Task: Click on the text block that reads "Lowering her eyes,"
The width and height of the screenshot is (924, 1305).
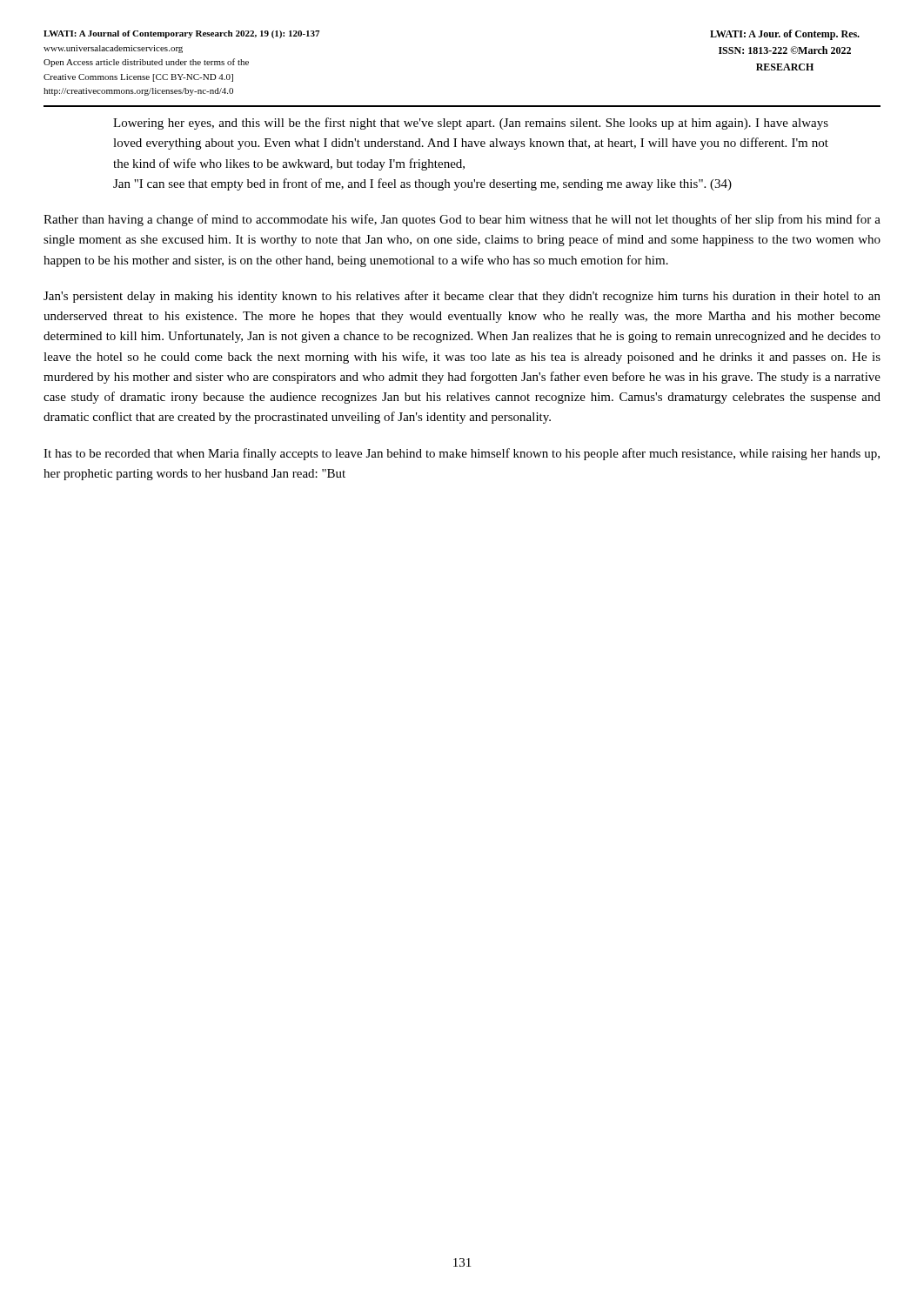Action: pos(471,153)
